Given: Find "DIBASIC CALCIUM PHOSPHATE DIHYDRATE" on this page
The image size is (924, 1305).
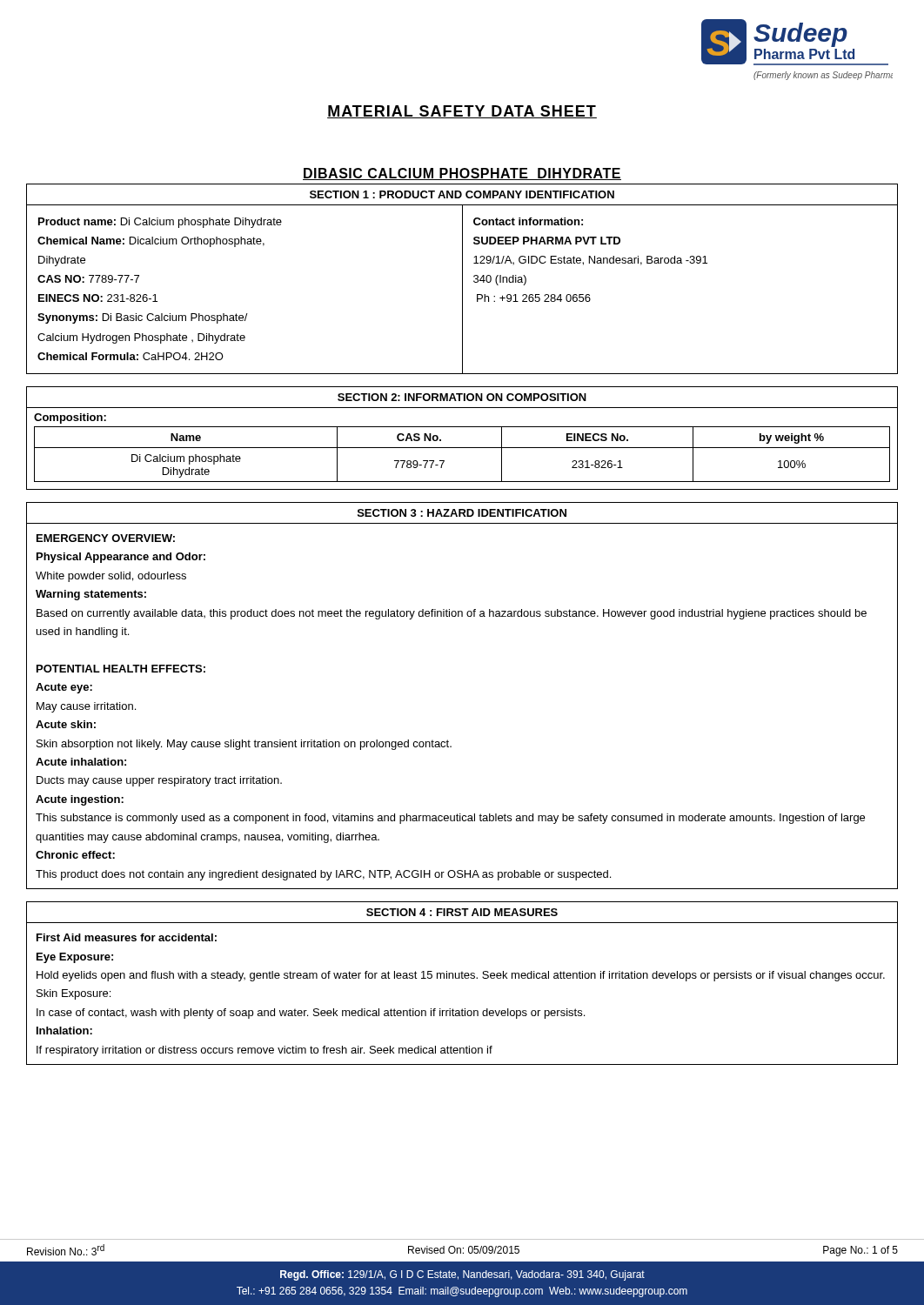Looking at the screenshot, I should coord(462,174).
